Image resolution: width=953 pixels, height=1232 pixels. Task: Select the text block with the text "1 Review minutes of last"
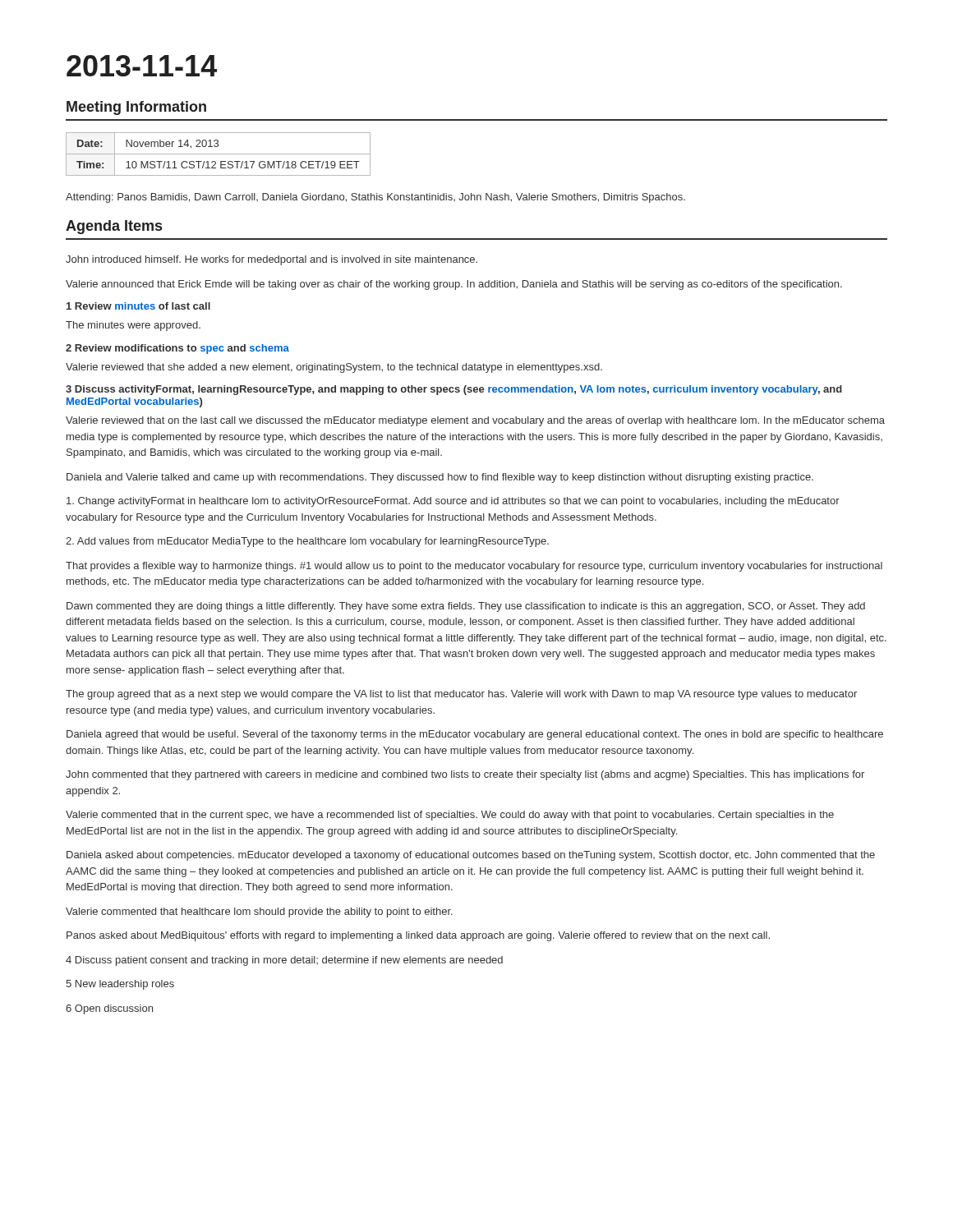pos(138,306)
